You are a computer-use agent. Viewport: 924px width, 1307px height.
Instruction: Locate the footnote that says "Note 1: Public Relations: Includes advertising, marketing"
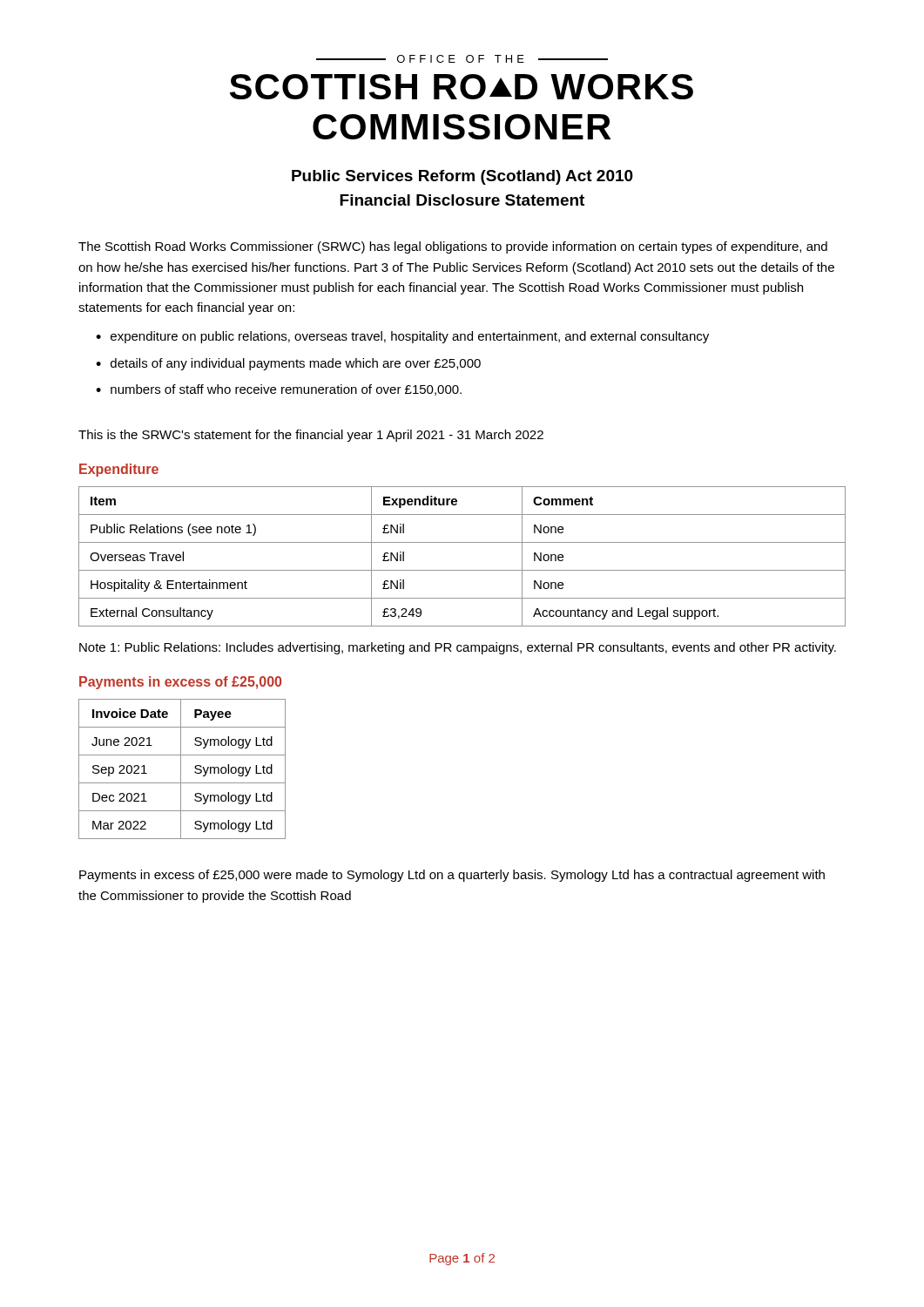click(458, 647)
